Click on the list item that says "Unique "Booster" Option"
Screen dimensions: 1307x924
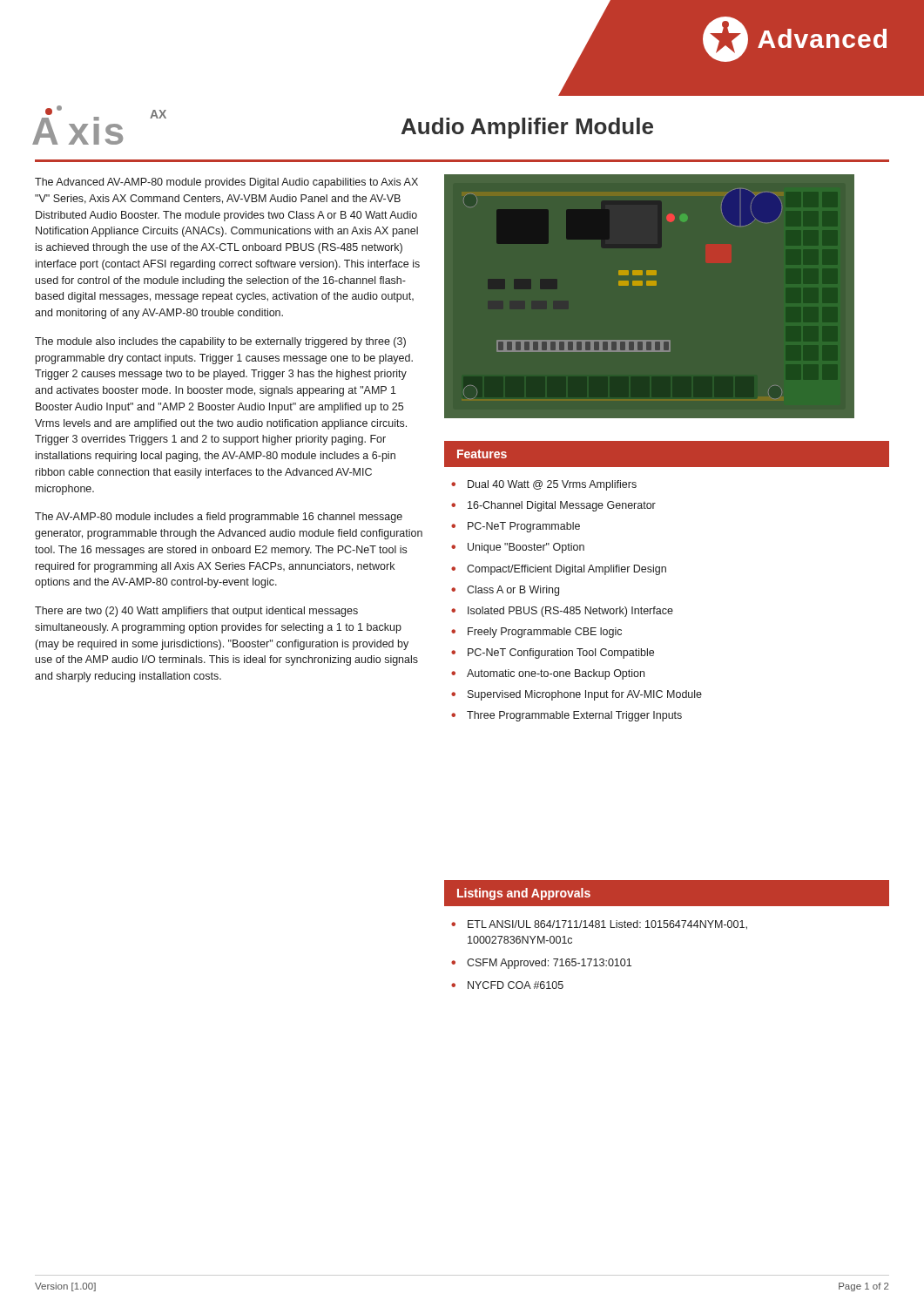pos(526,548)
